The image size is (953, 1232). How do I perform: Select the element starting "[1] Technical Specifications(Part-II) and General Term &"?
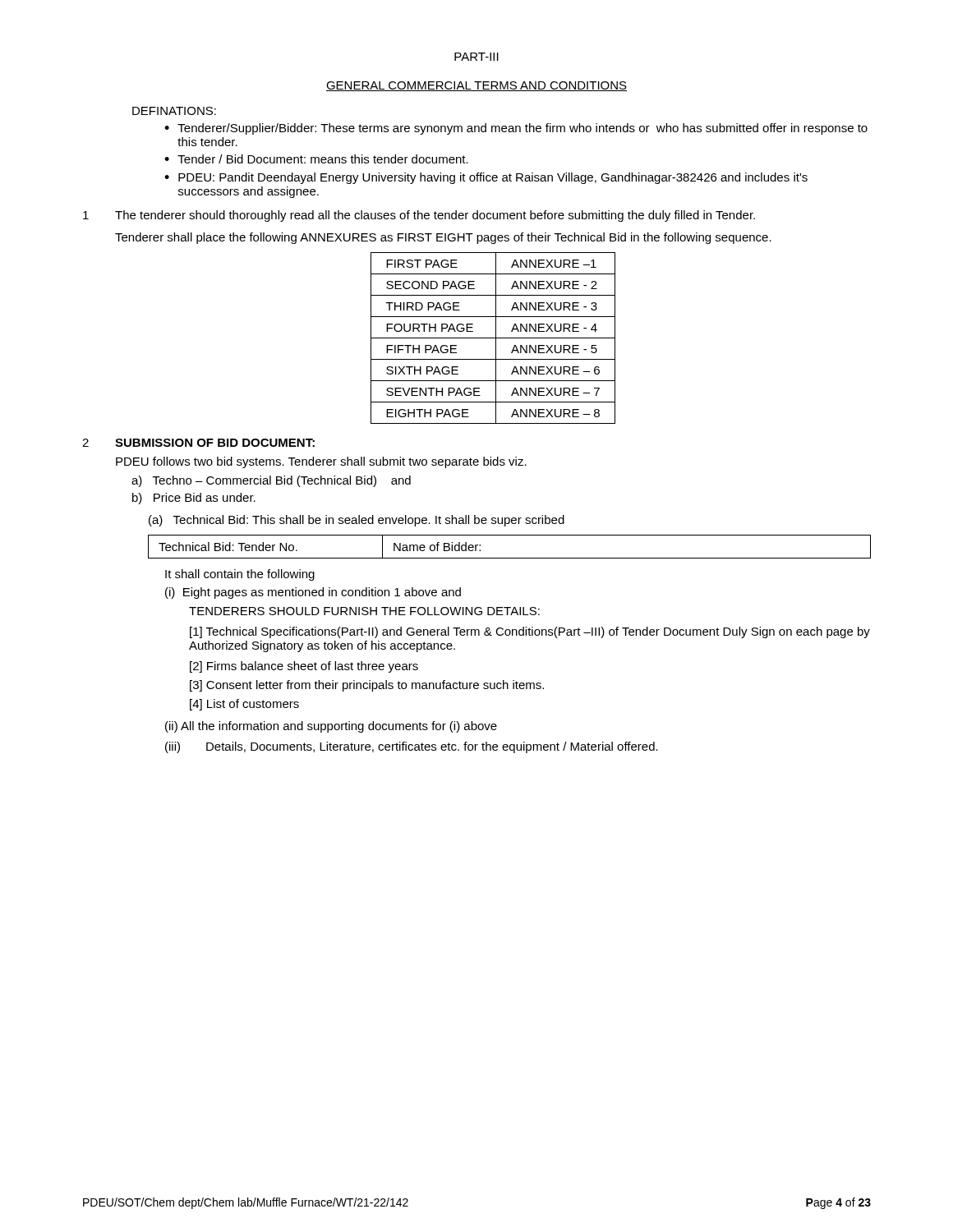pos(529,638)
